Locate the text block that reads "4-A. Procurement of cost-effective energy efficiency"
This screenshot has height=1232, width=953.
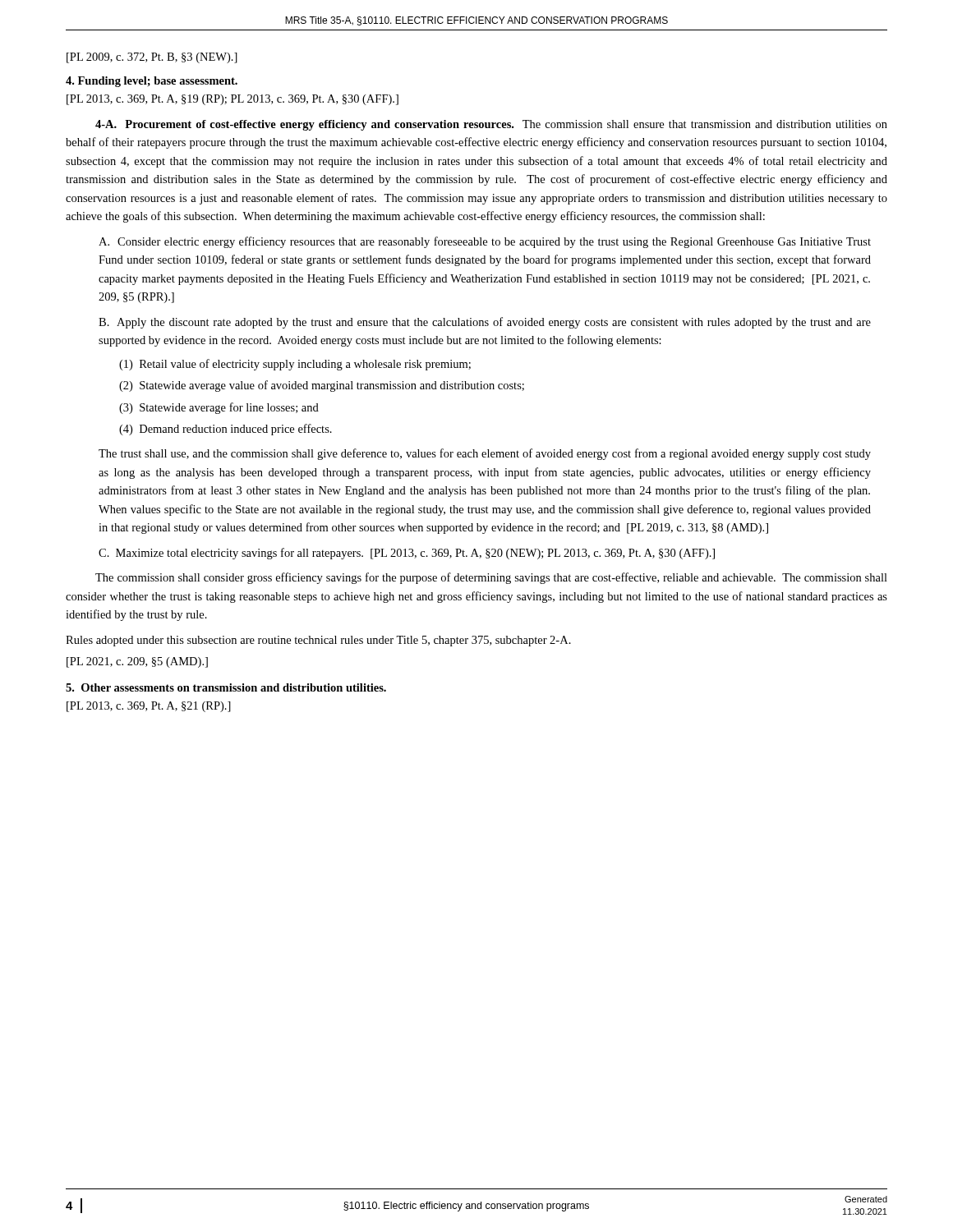[476, 170]
